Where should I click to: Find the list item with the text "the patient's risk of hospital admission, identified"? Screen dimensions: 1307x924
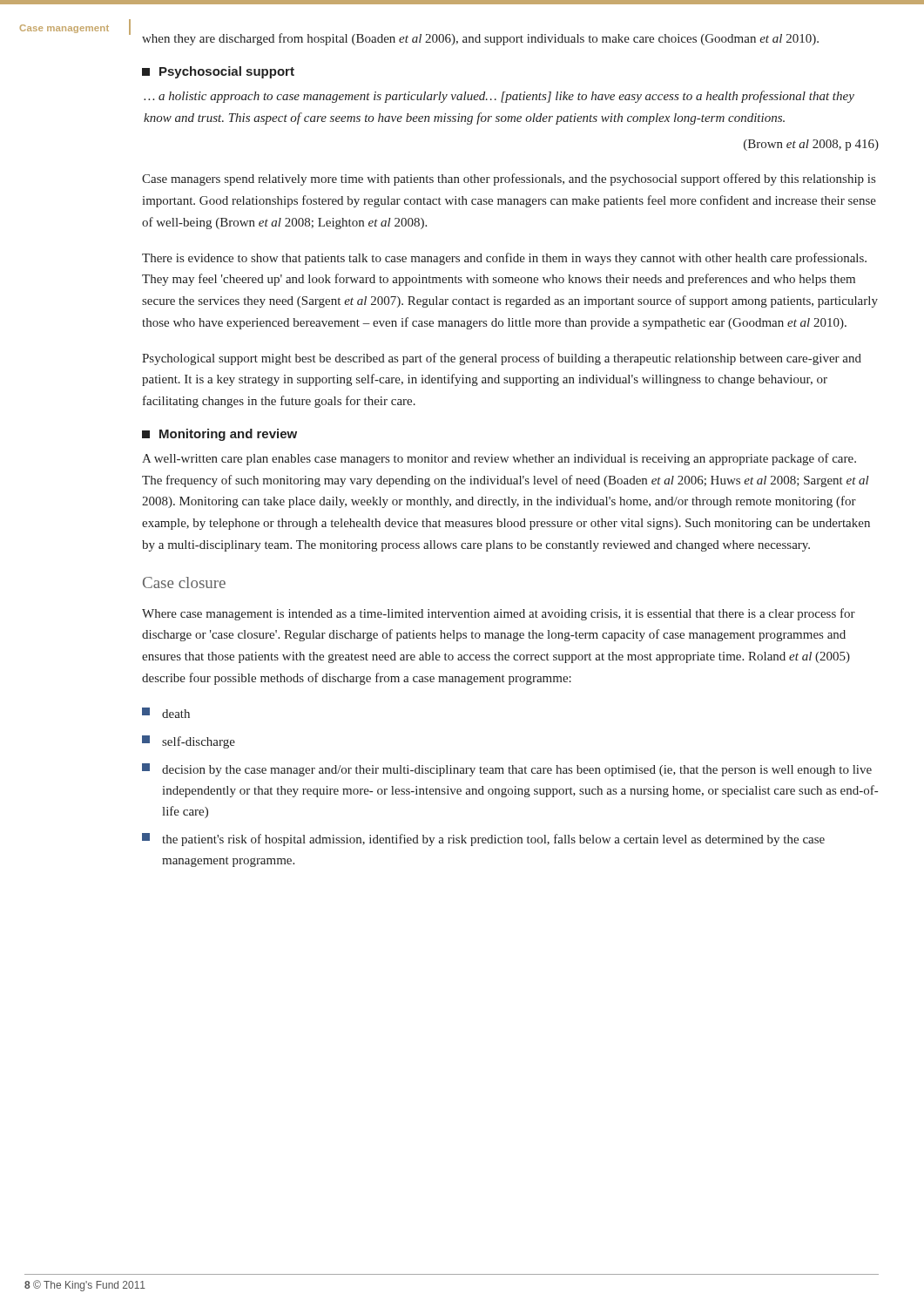510,849
